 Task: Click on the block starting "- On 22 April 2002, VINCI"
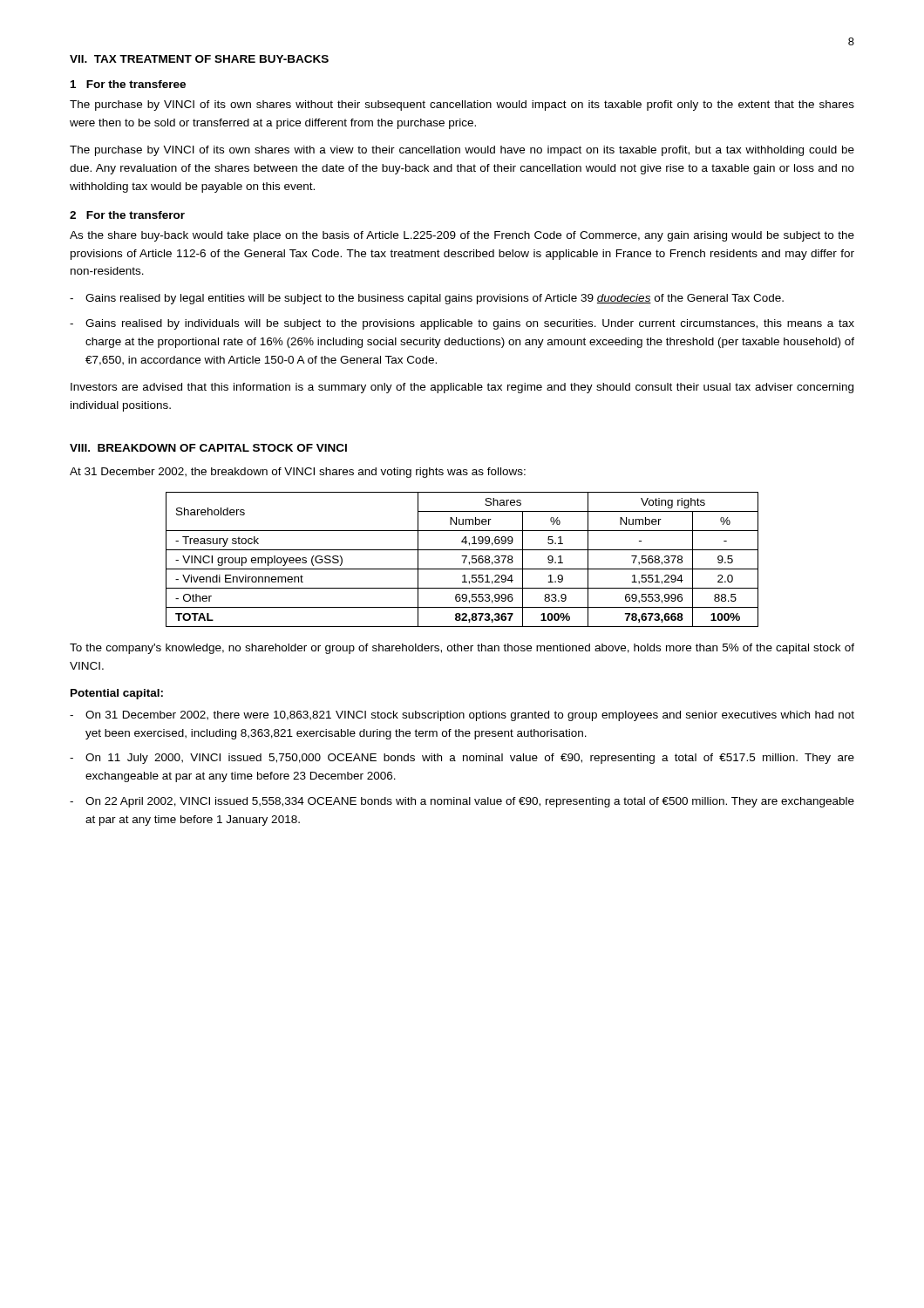point(462,809)
